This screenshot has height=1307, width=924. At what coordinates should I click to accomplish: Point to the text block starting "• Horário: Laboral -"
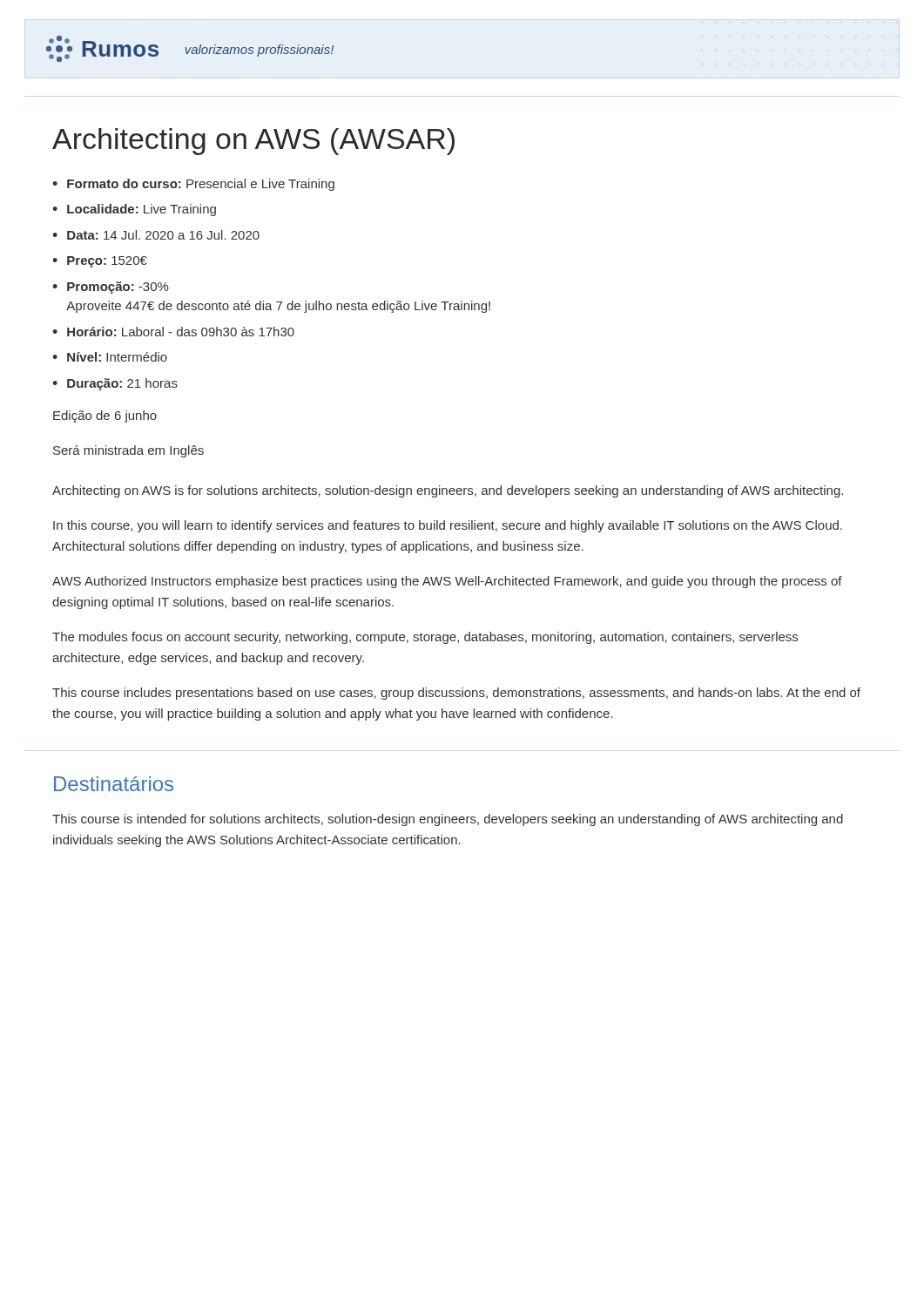(x=173, y=332)
